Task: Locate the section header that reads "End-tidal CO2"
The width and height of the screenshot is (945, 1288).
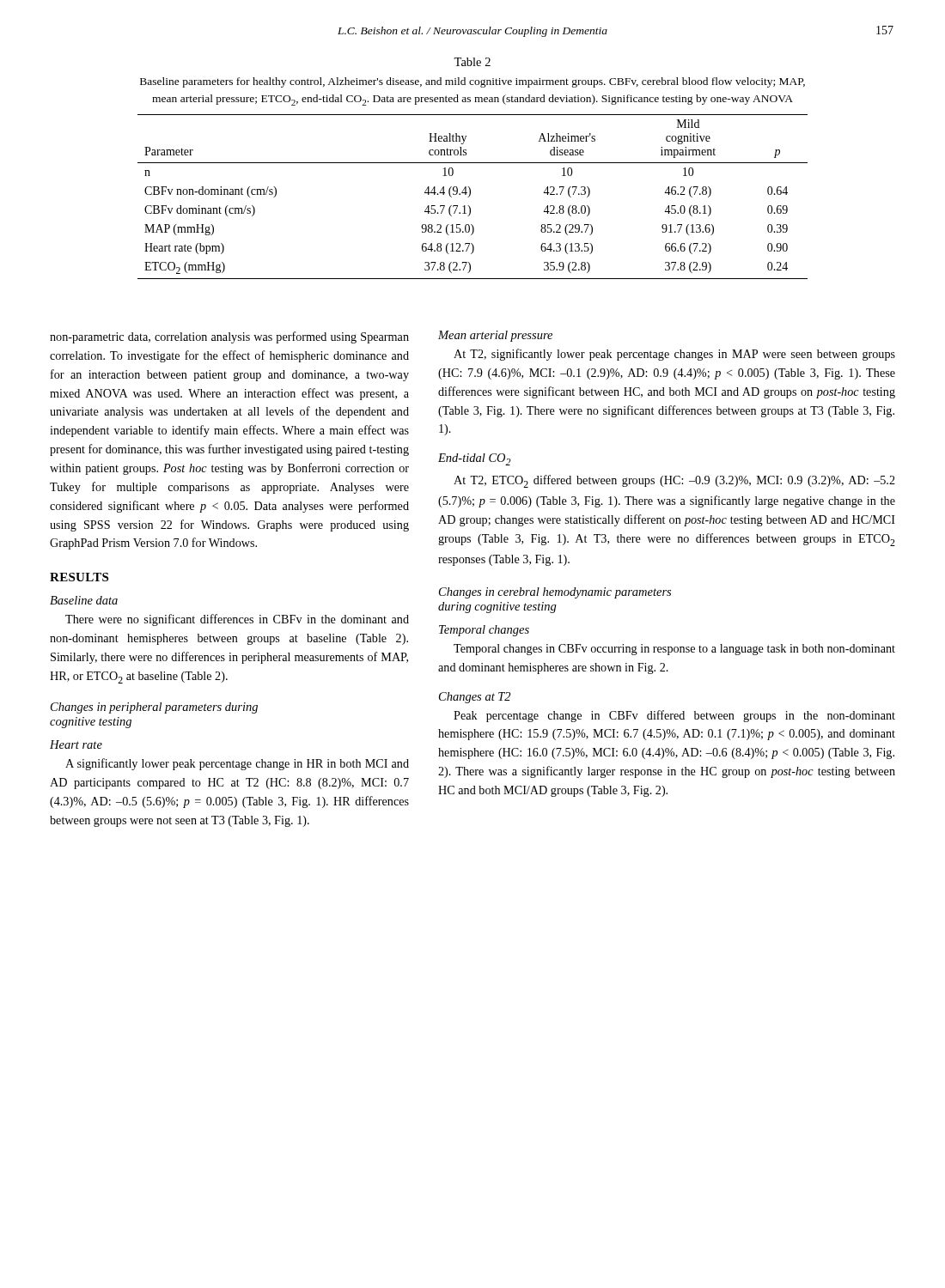Action: [474, 460]
